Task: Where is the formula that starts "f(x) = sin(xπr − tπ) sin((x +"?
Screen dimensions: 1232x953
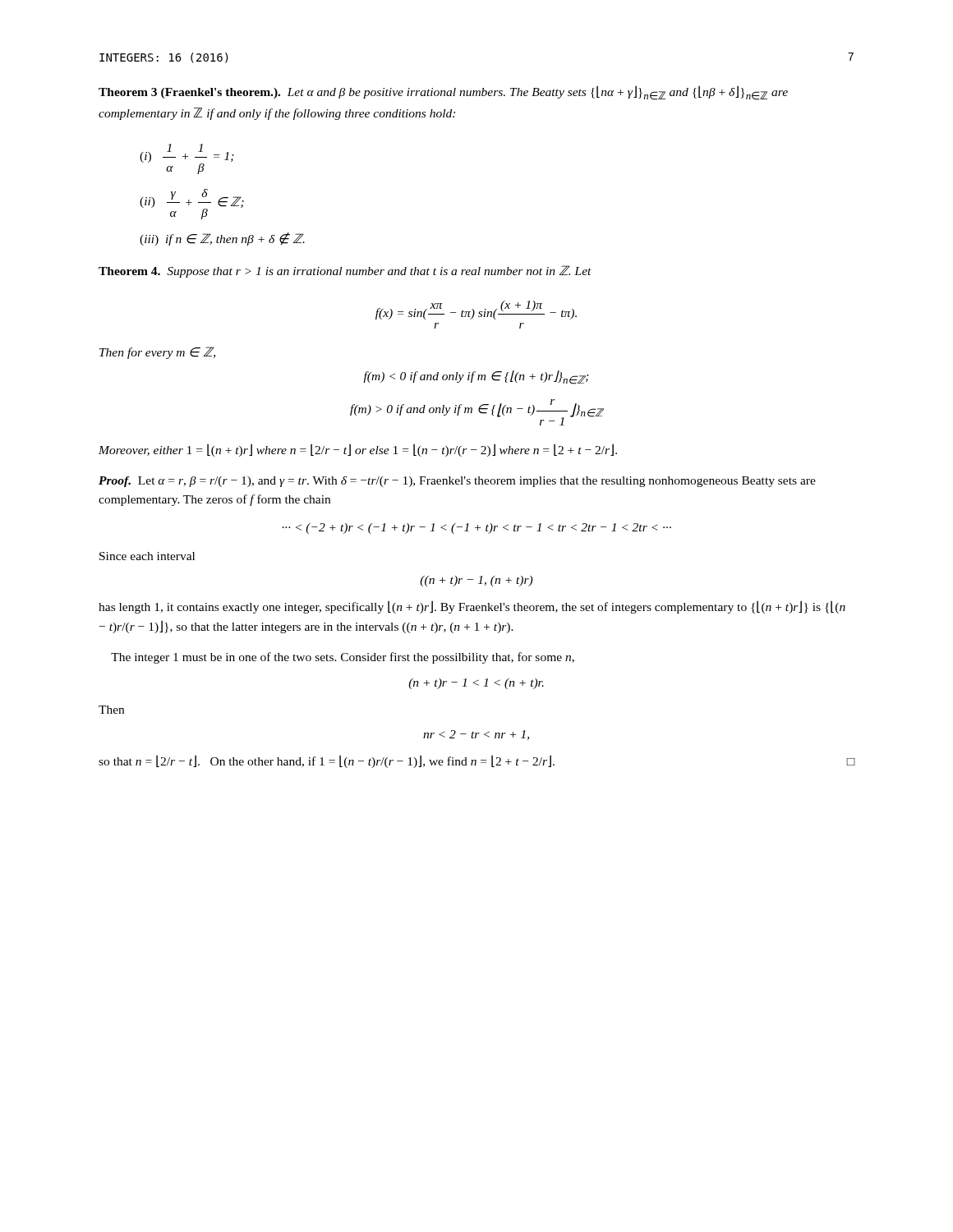Action: coord(476,315)
